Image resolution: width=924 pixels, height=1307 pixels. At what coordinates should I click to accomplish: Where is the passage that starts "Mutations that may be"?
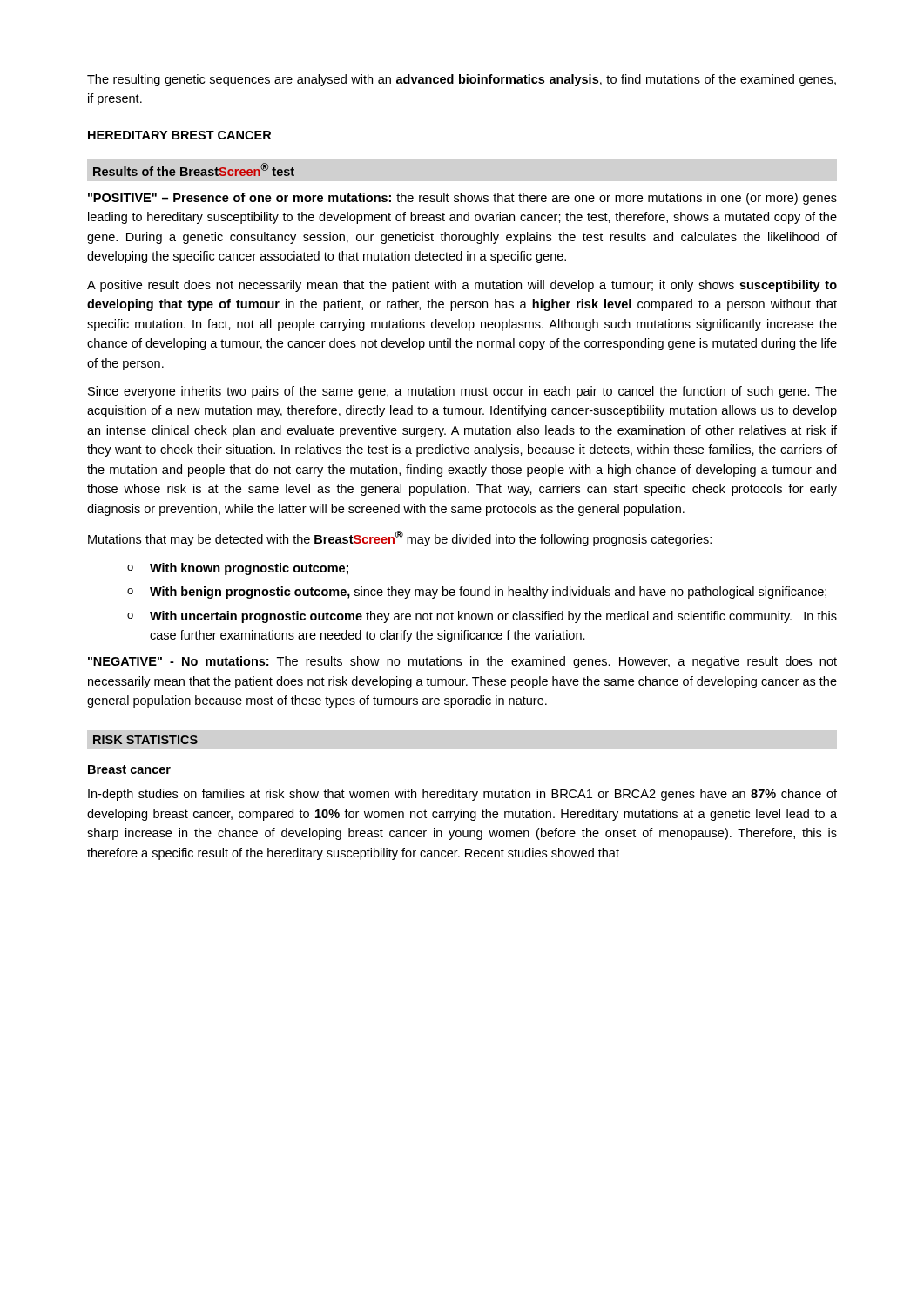[x=400, y=538]
